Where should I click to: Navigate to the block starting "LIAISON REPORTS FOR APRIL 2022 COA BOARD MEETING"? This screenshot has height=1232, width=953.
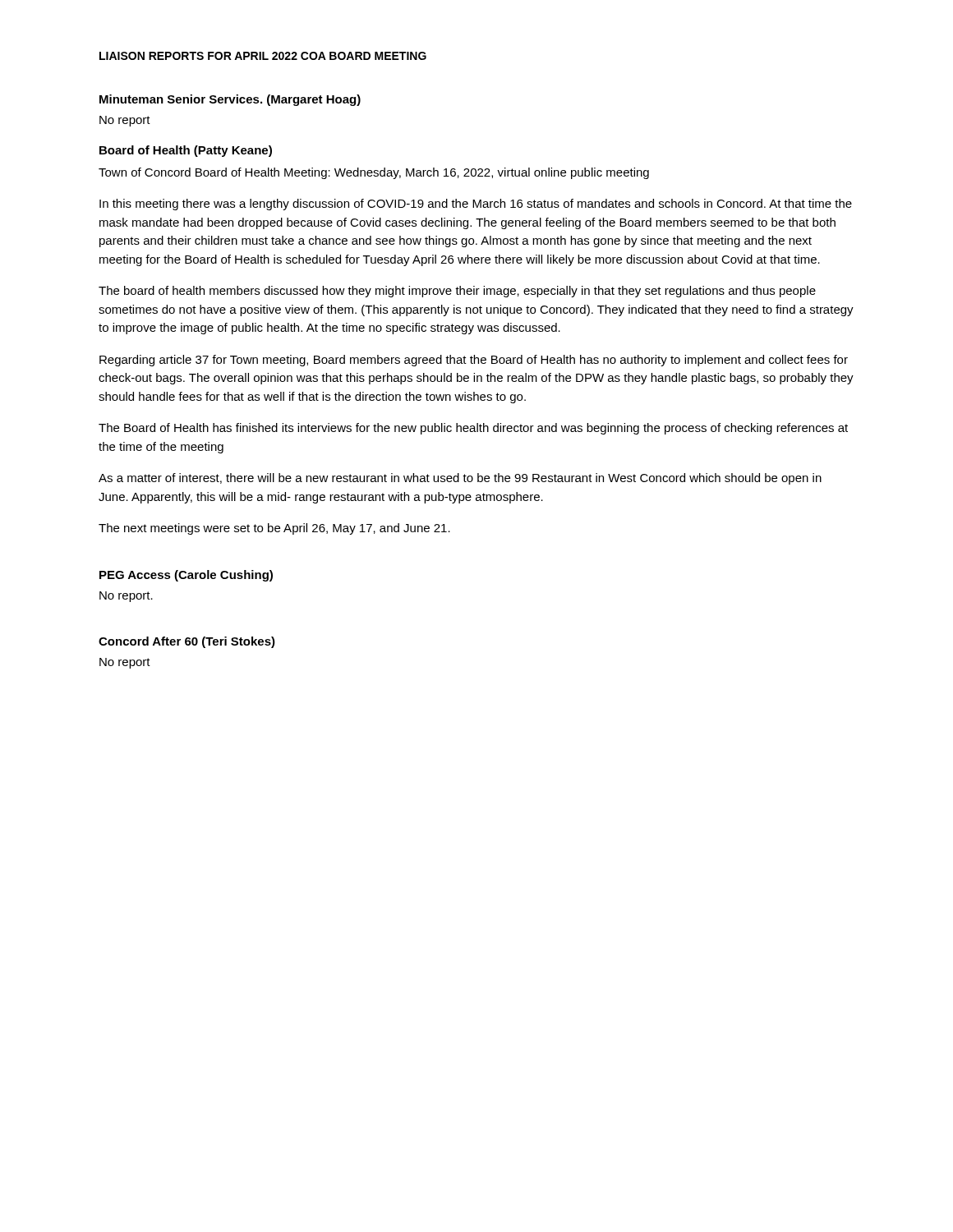click(x=263, y=56)
